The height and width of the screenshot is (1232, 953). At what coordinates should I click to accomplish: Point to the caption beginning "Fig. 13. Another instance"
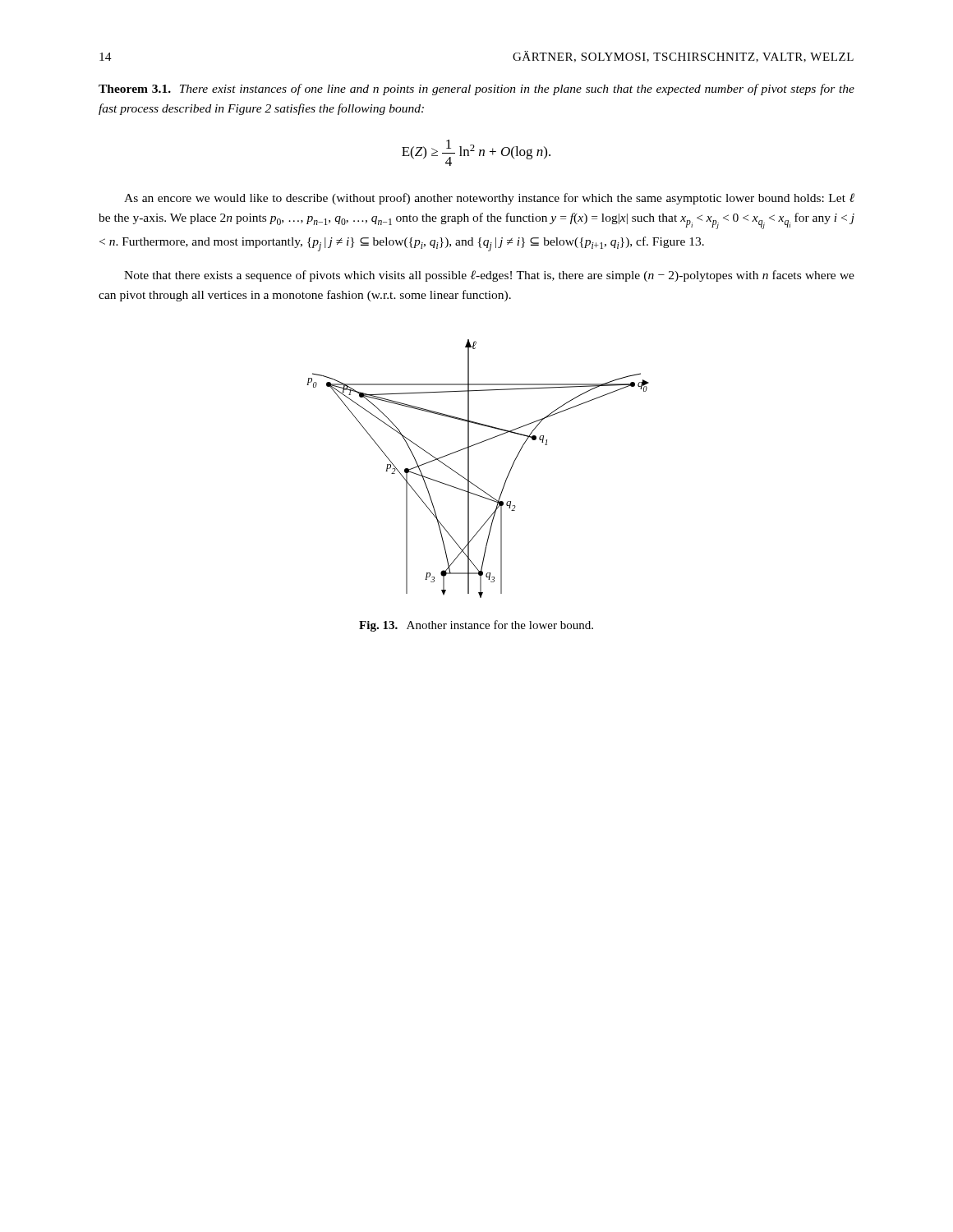point(476,625)
